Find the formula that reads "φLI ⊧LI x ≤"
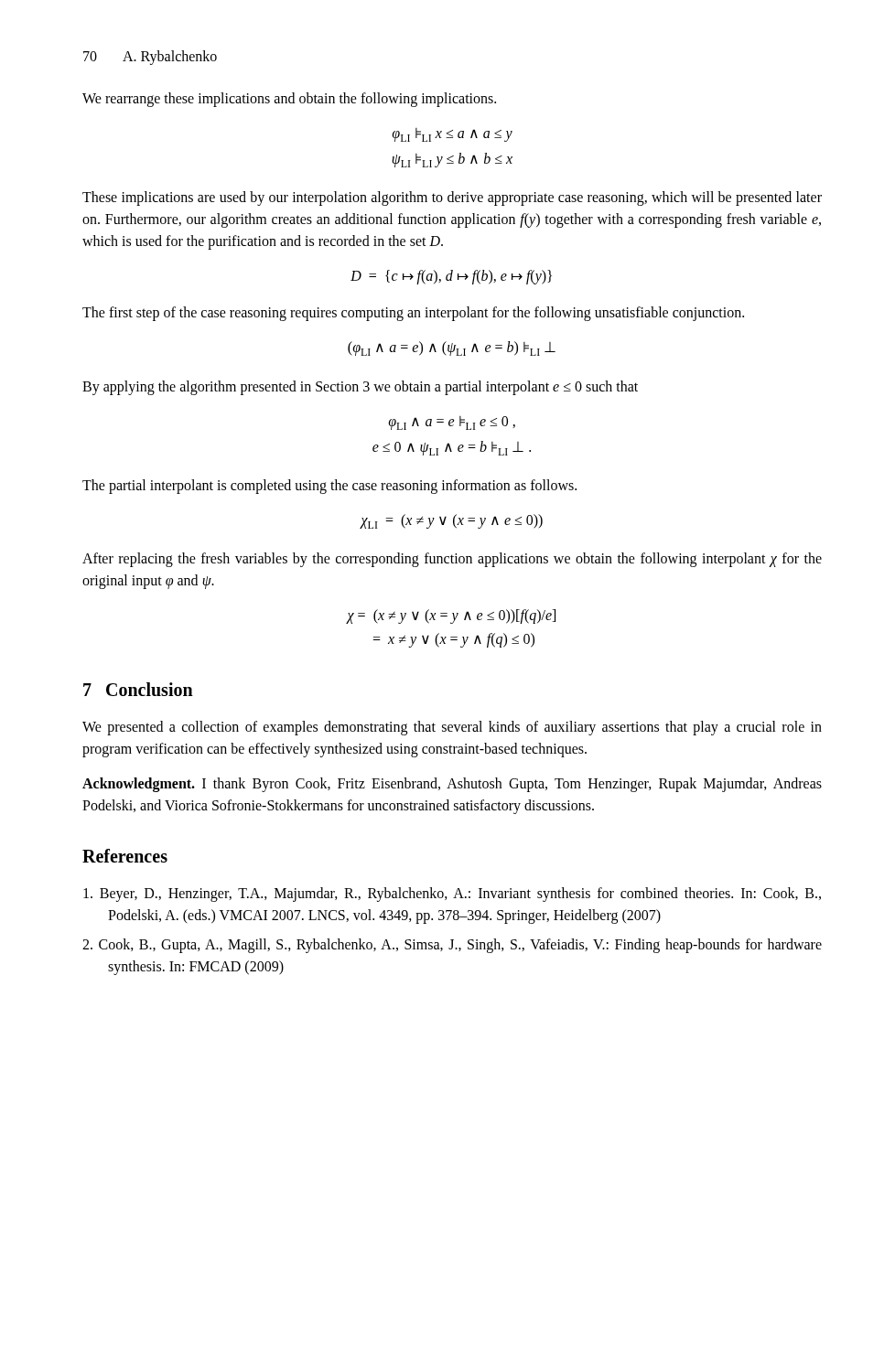This screenshot has height=1372, width=895. (452, 147)
